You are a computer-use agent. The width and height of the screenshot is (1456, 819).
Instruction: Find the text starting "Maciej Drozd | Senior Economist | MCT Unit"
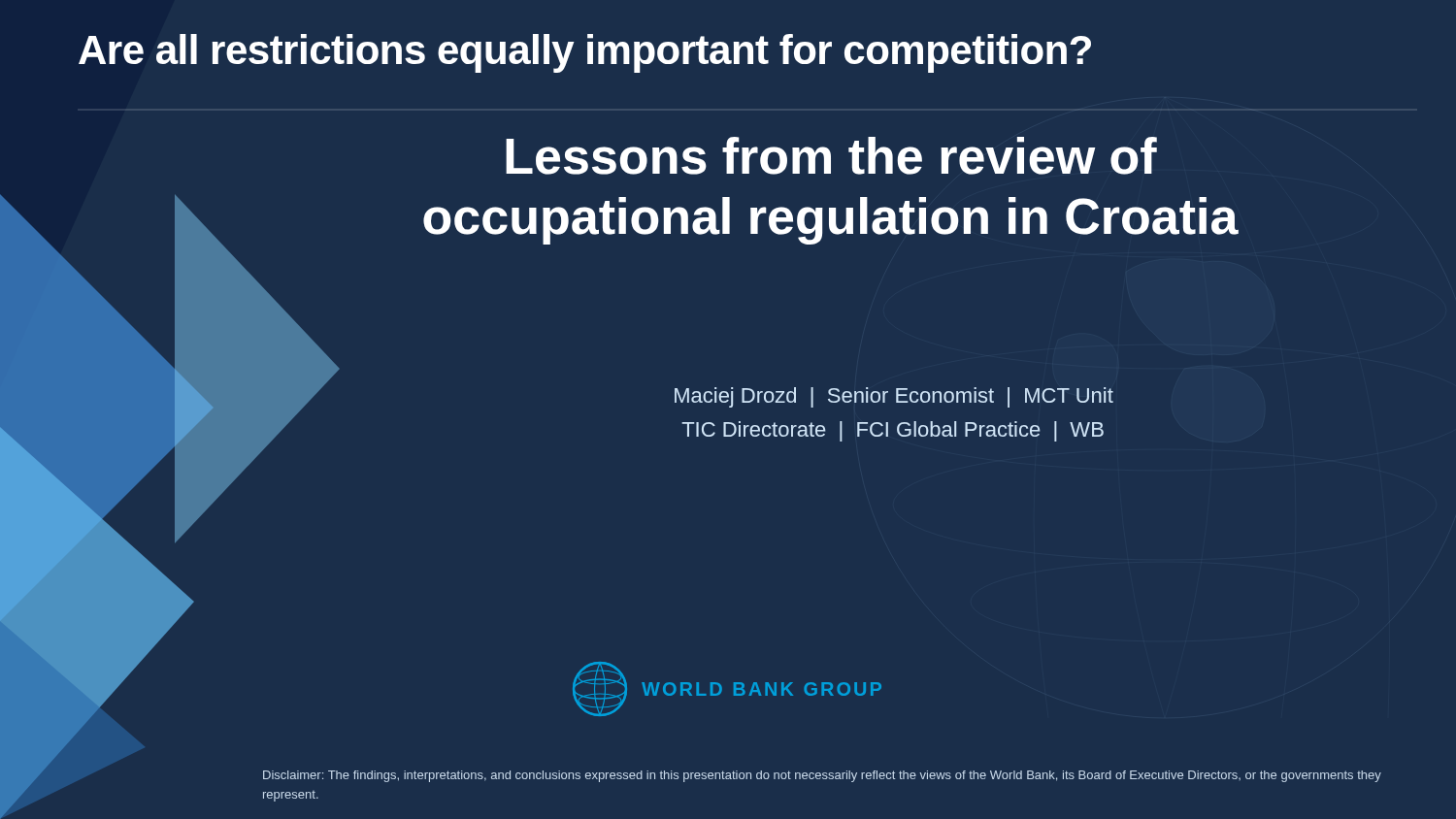tap(893, 413)
